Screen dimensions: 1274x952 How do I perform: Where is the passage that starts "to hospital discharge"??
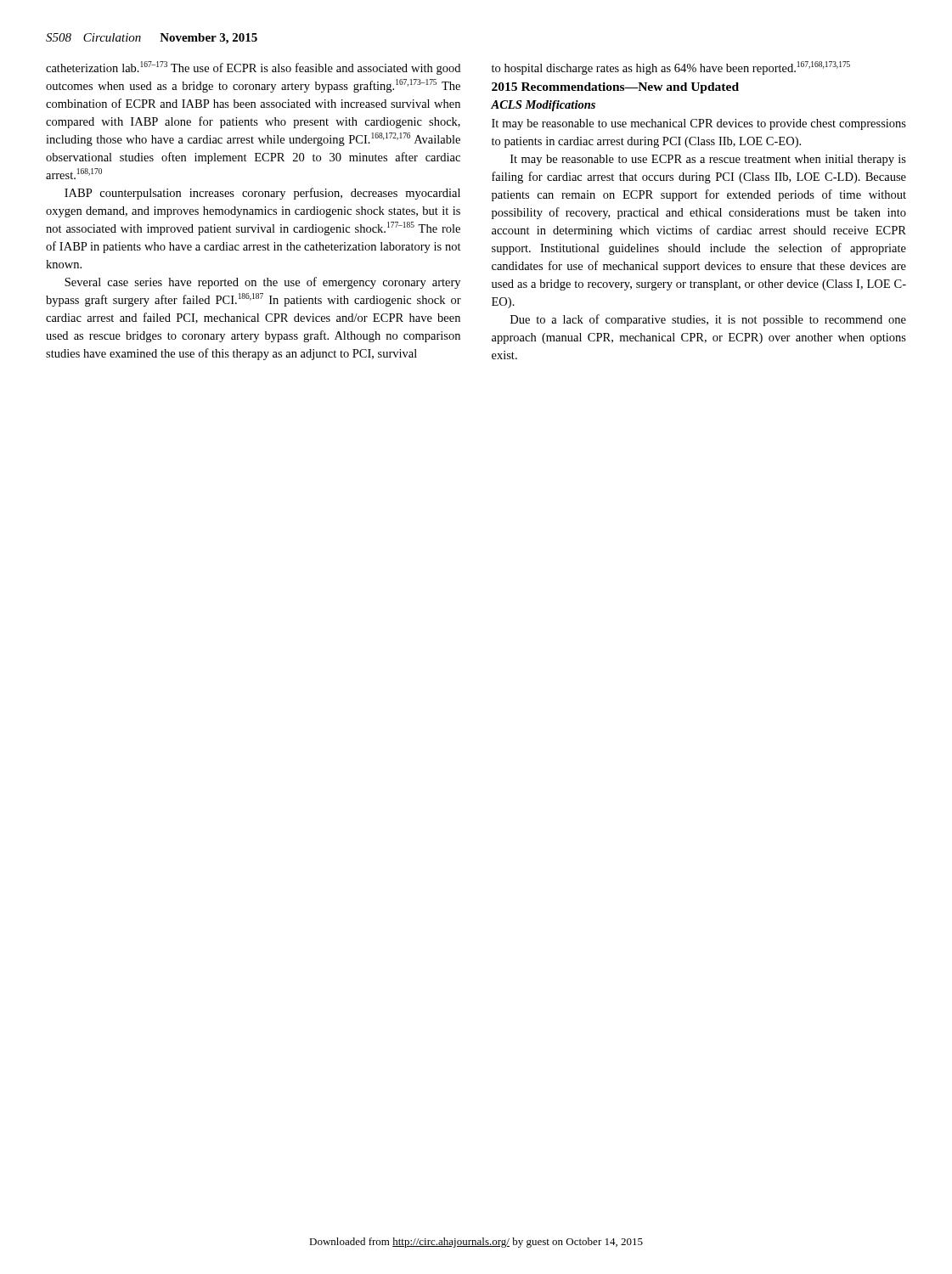point(699,68)
